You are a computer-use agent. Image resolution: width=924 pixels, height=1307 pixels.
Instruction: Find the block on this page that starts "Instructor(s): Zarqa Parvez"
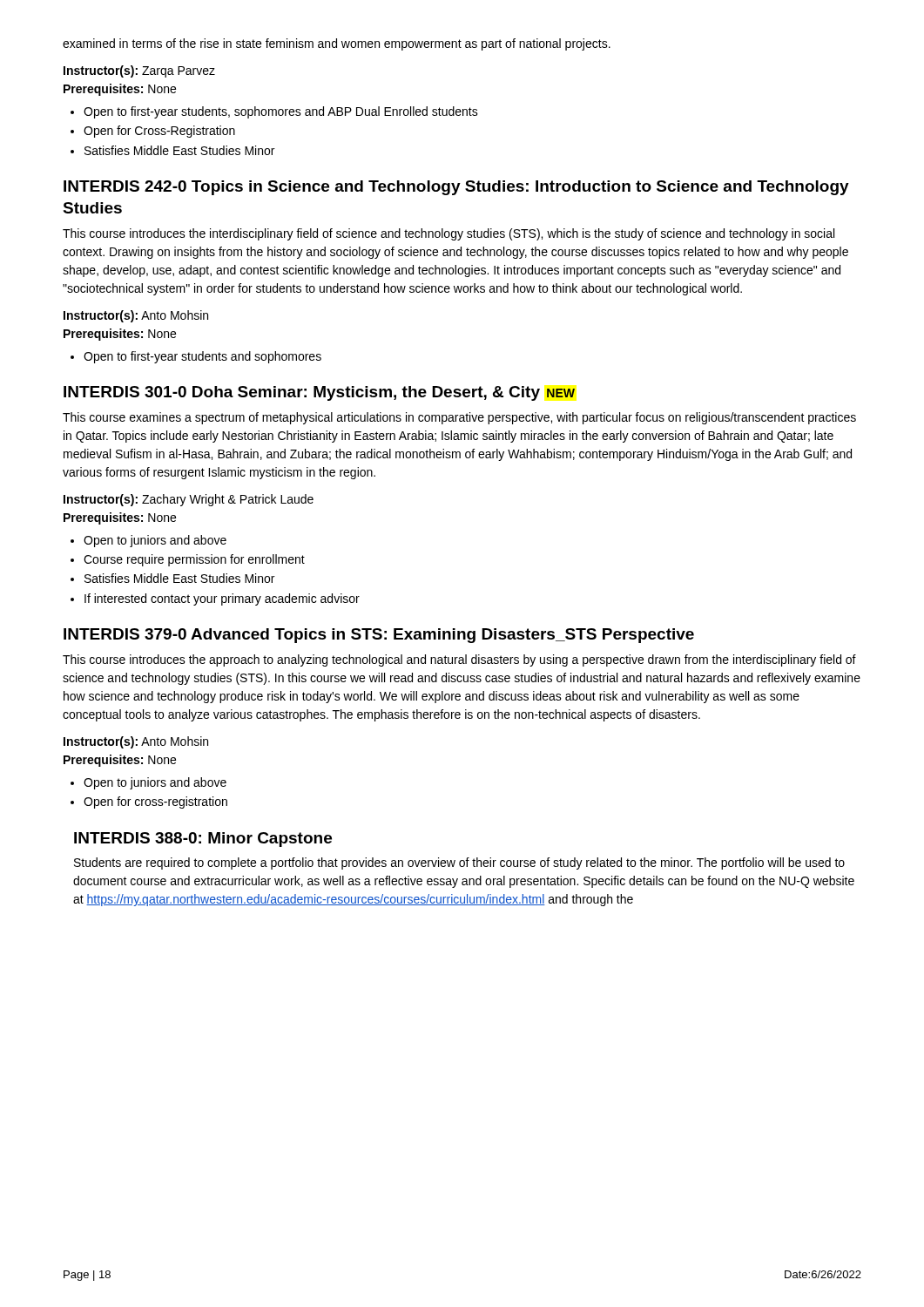click(139, 80)
